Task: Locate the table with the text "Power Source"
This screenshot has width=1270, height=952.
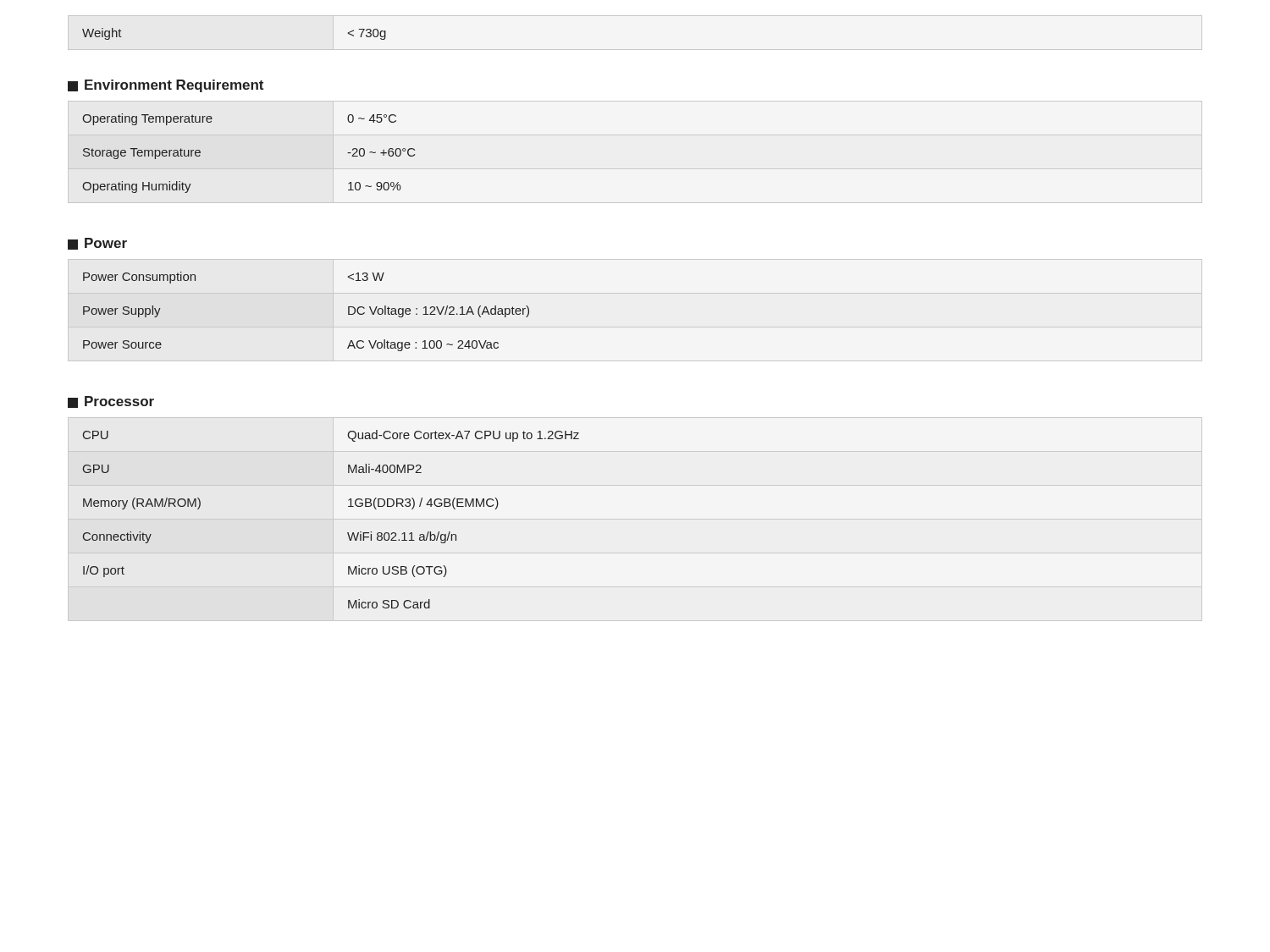Action: (635, 310)
